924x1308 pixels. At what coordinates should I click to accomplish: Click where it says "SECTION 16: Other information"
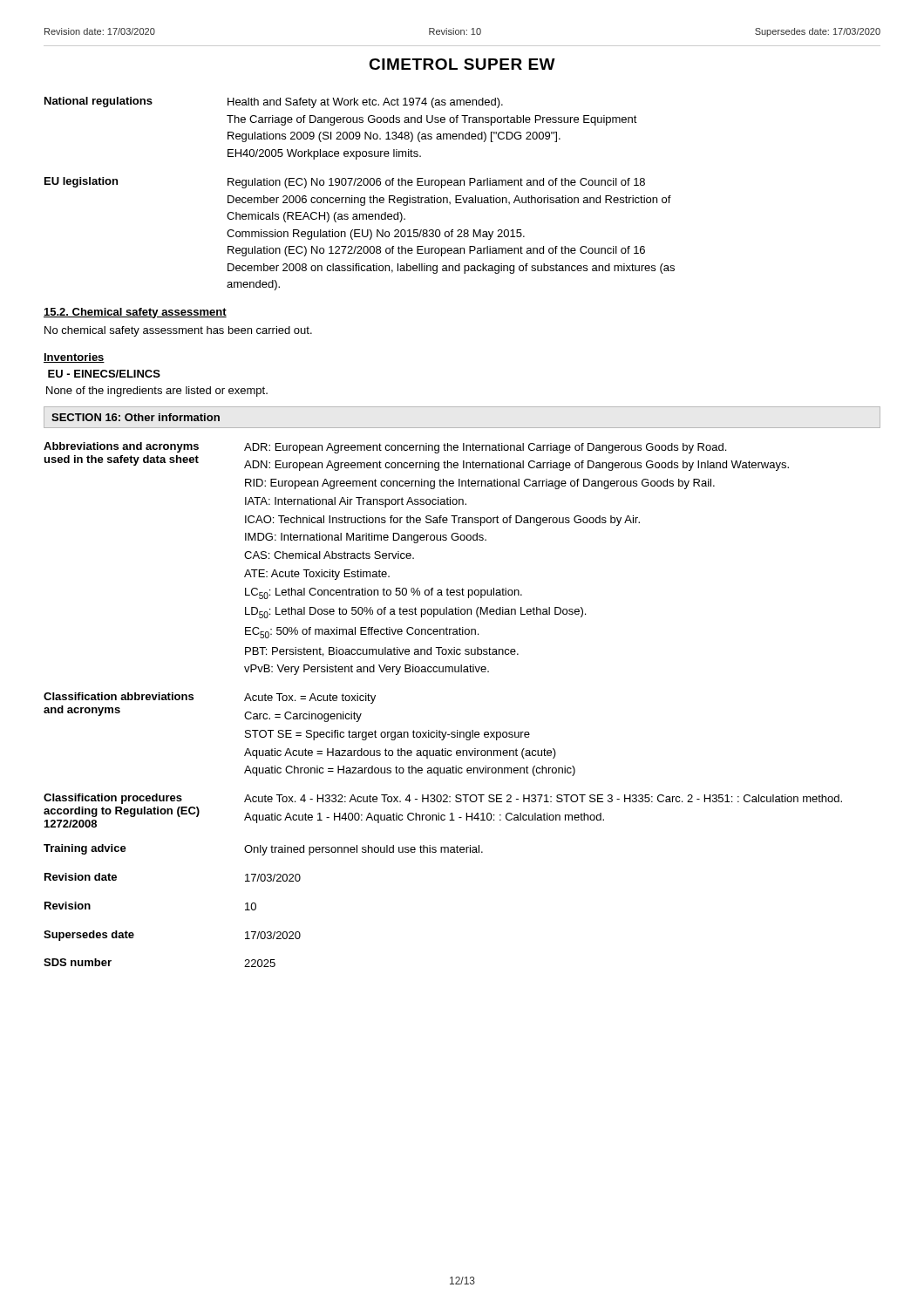(x=136, y=417)
